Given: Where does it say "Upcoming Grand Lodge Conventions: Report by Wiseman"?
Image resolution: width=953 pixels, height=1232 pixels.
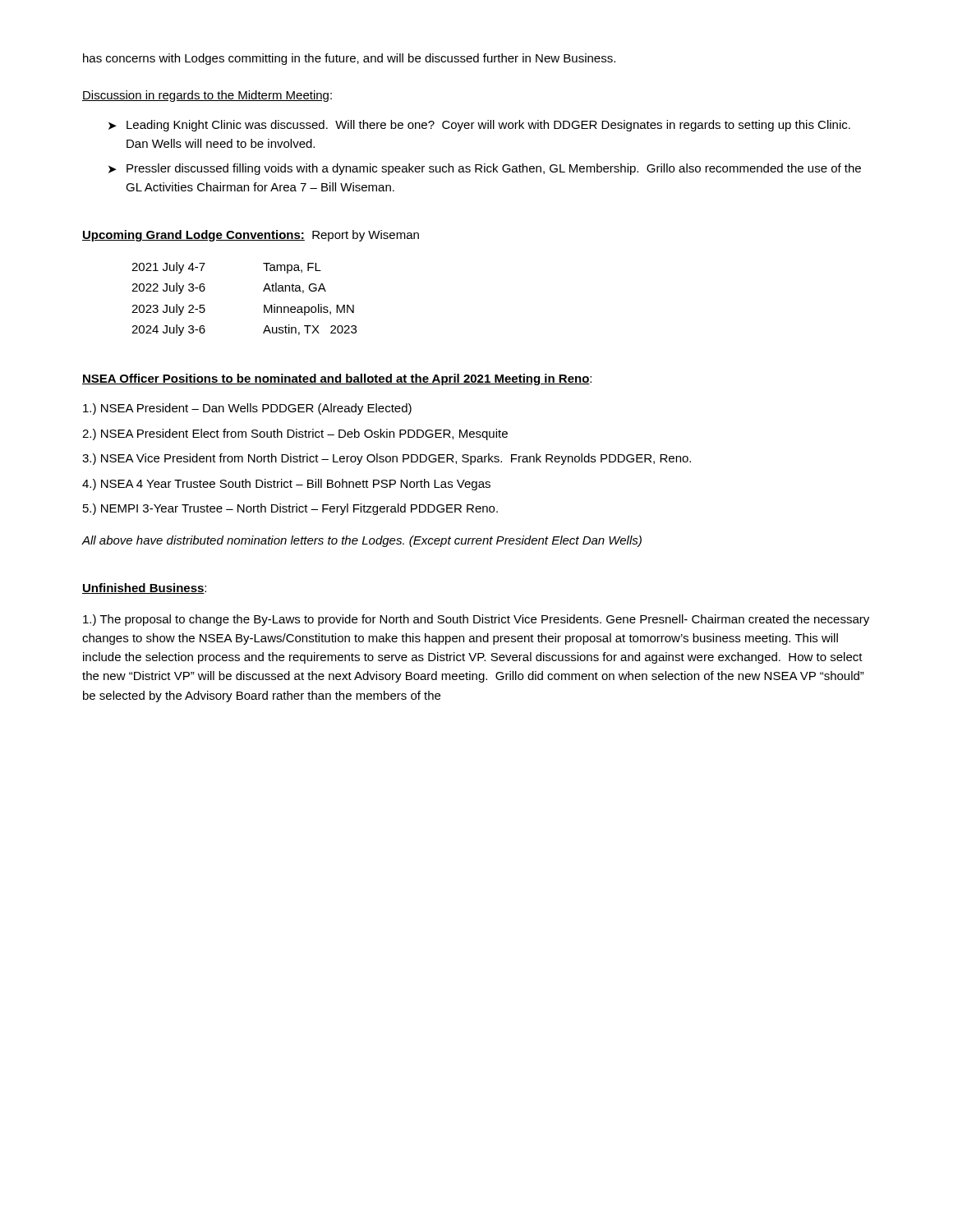Looking at the screenshot, I should click(x=251, y=235).
